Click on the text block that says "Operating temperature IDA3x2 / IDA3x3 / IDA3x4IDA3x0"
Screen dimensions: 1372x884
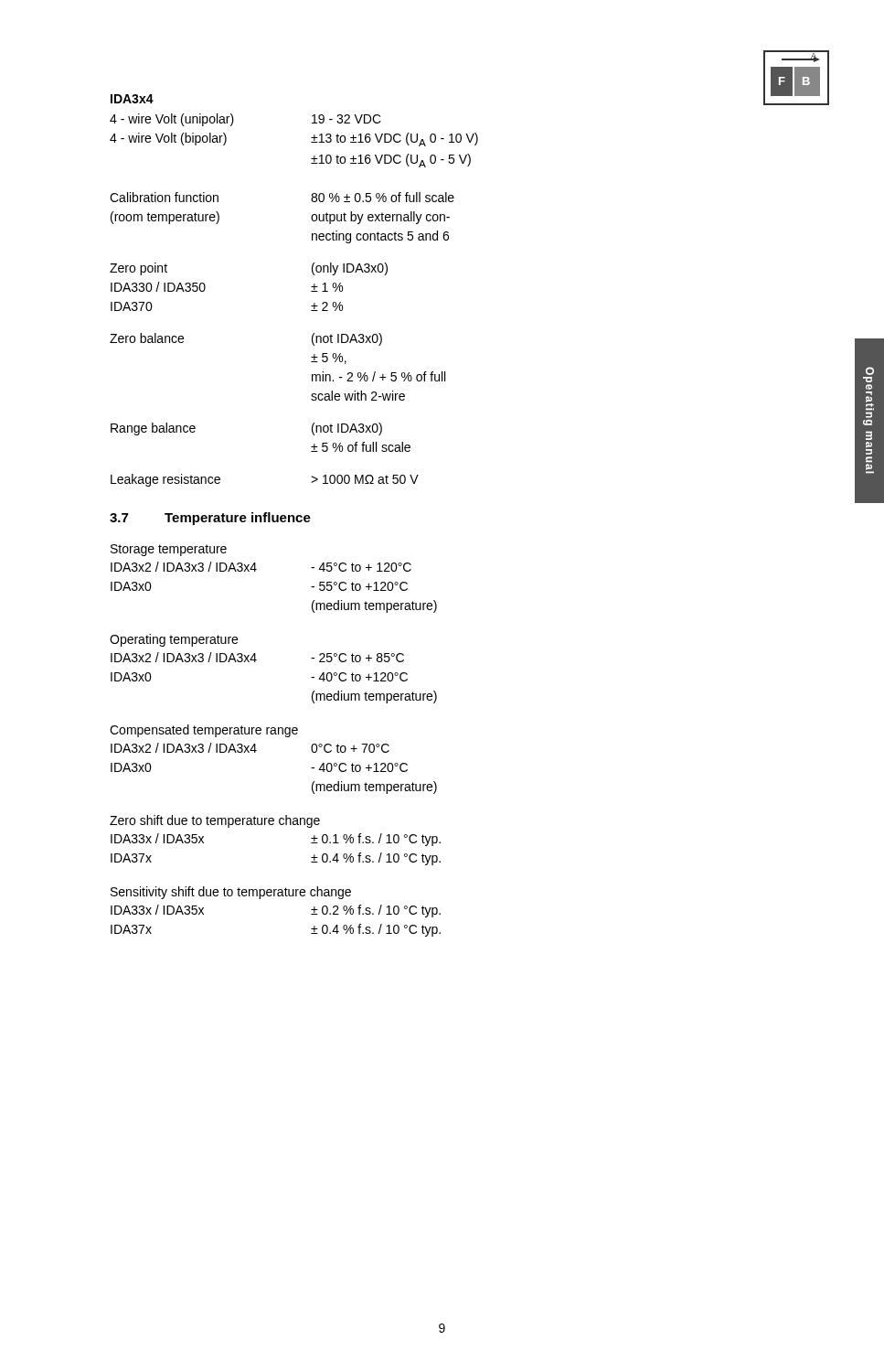tap(174, 640)
